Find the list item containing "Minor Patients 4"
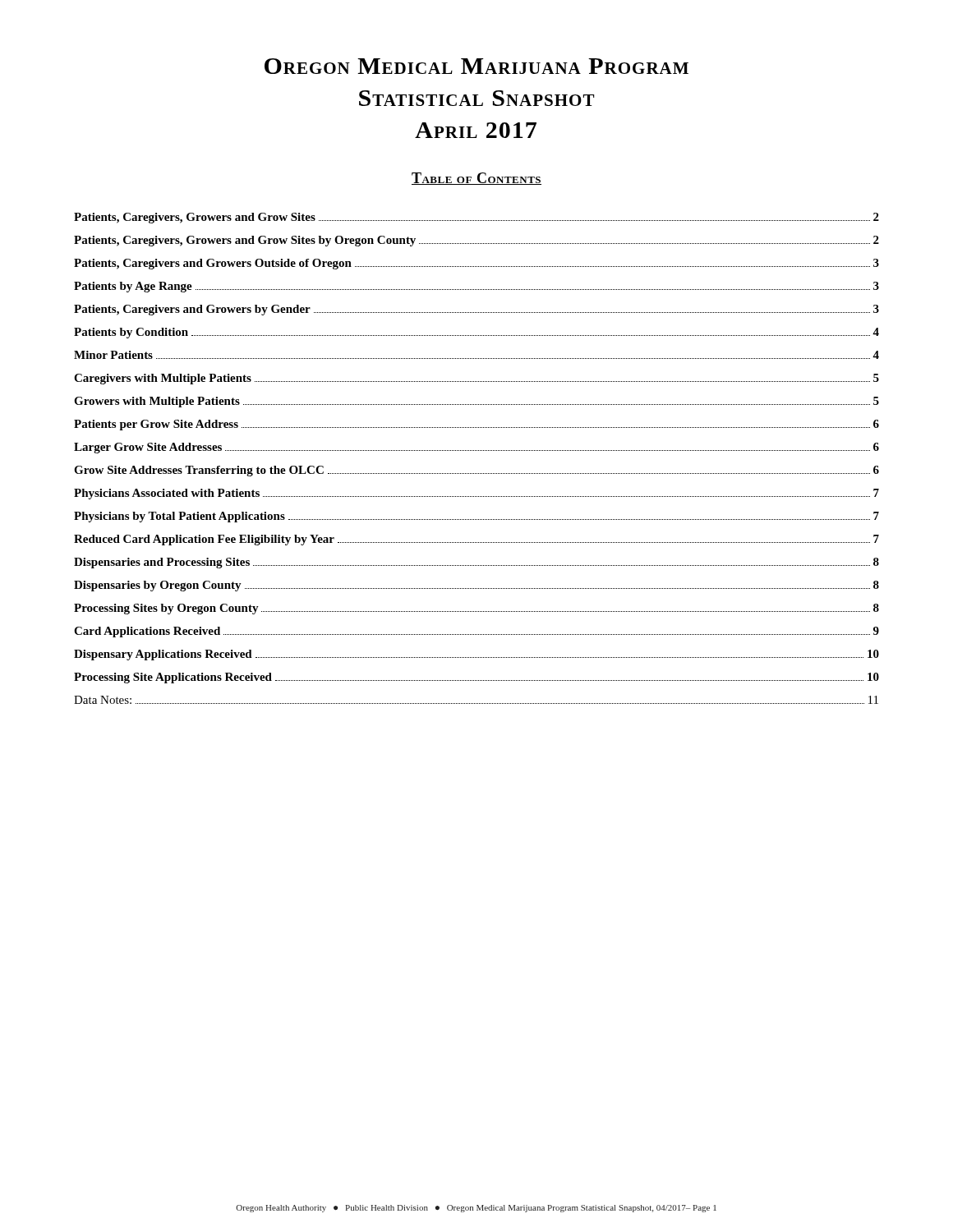Viewport: 953px width, 1232px height. 476,355
